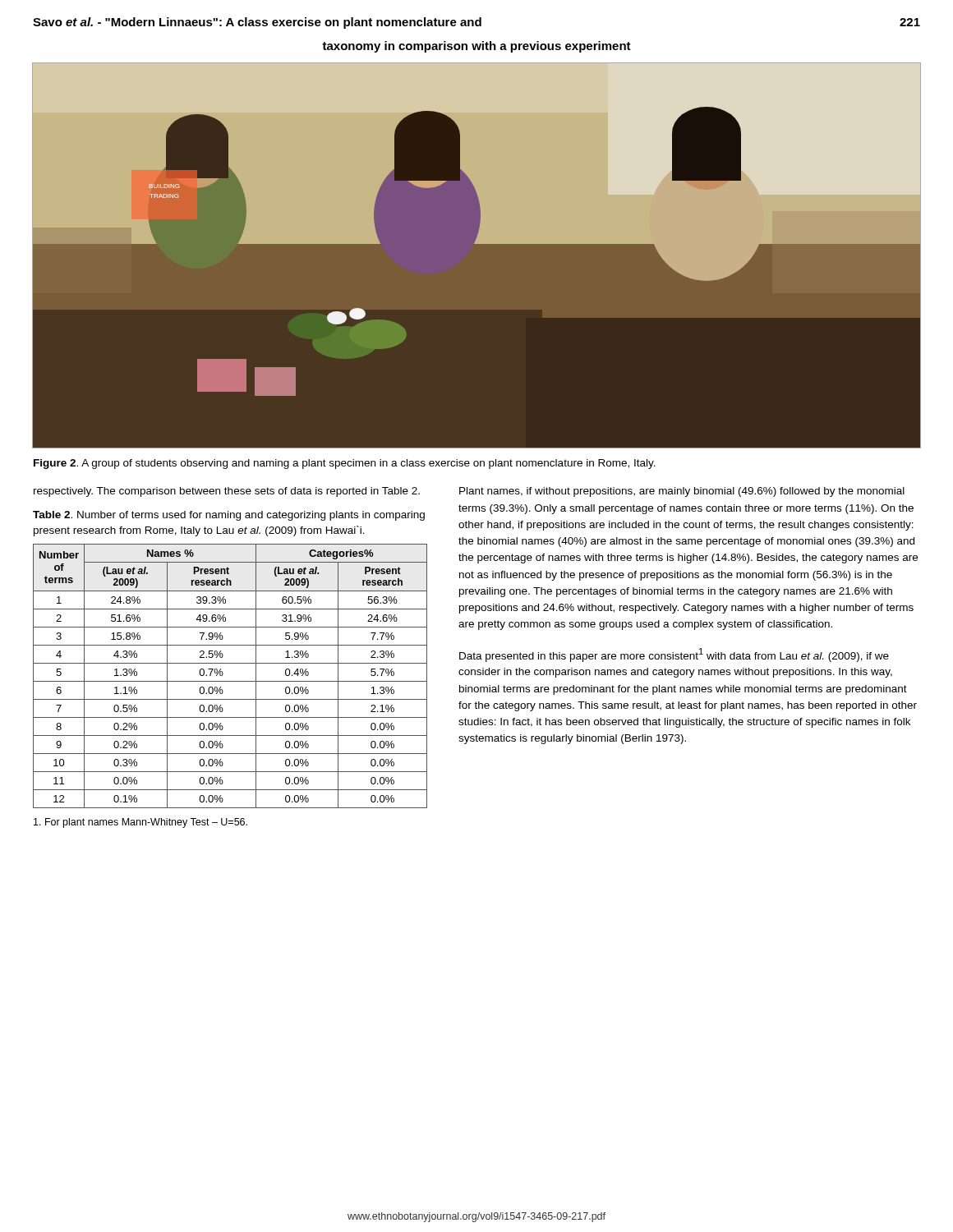Select the element starting "Table 2. Number of terms used"
Screen dimensions: 1232x953
tap(229, 522)
